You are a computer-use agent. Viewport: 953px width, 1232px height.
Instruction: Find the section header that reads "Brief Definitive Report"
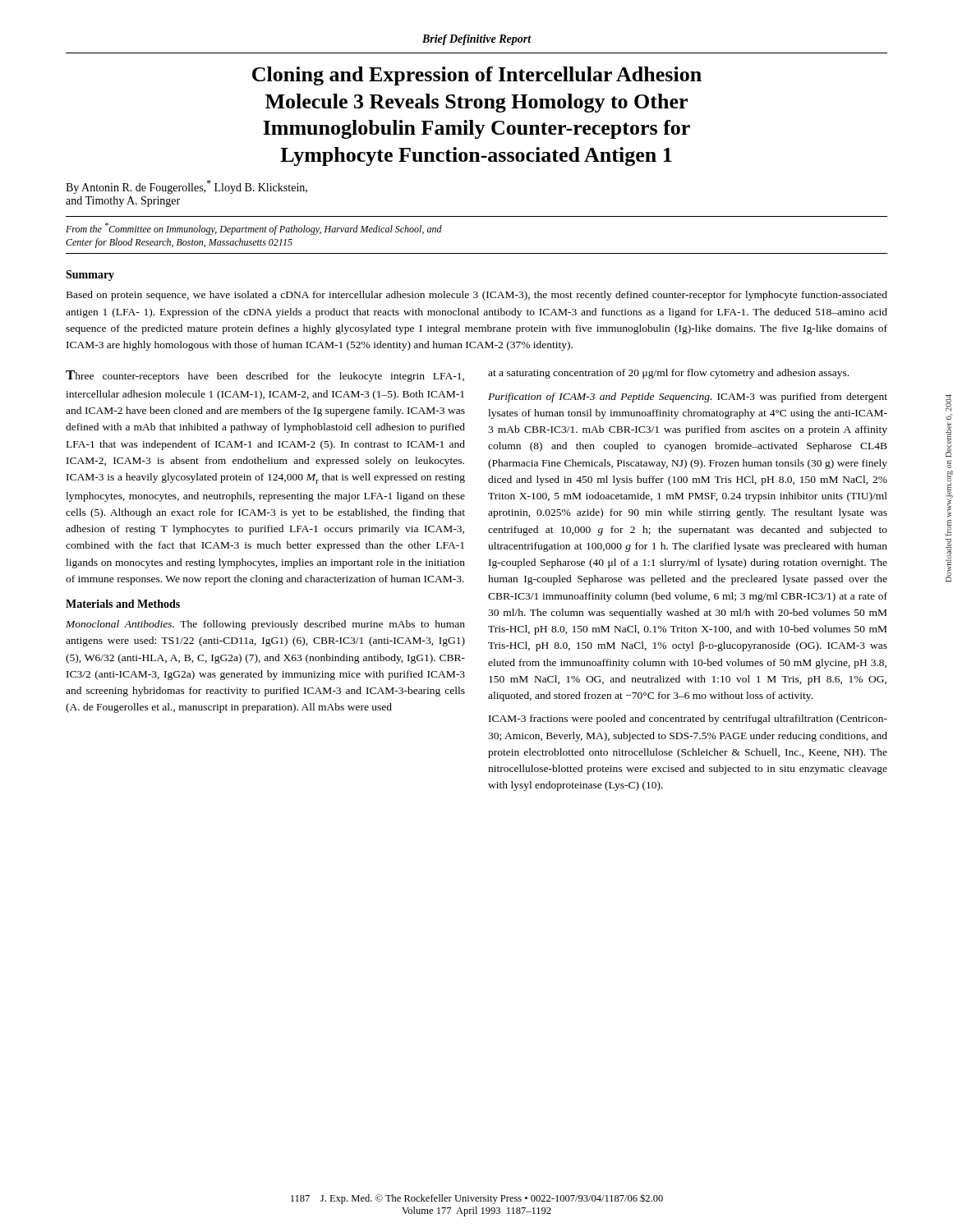476,39
